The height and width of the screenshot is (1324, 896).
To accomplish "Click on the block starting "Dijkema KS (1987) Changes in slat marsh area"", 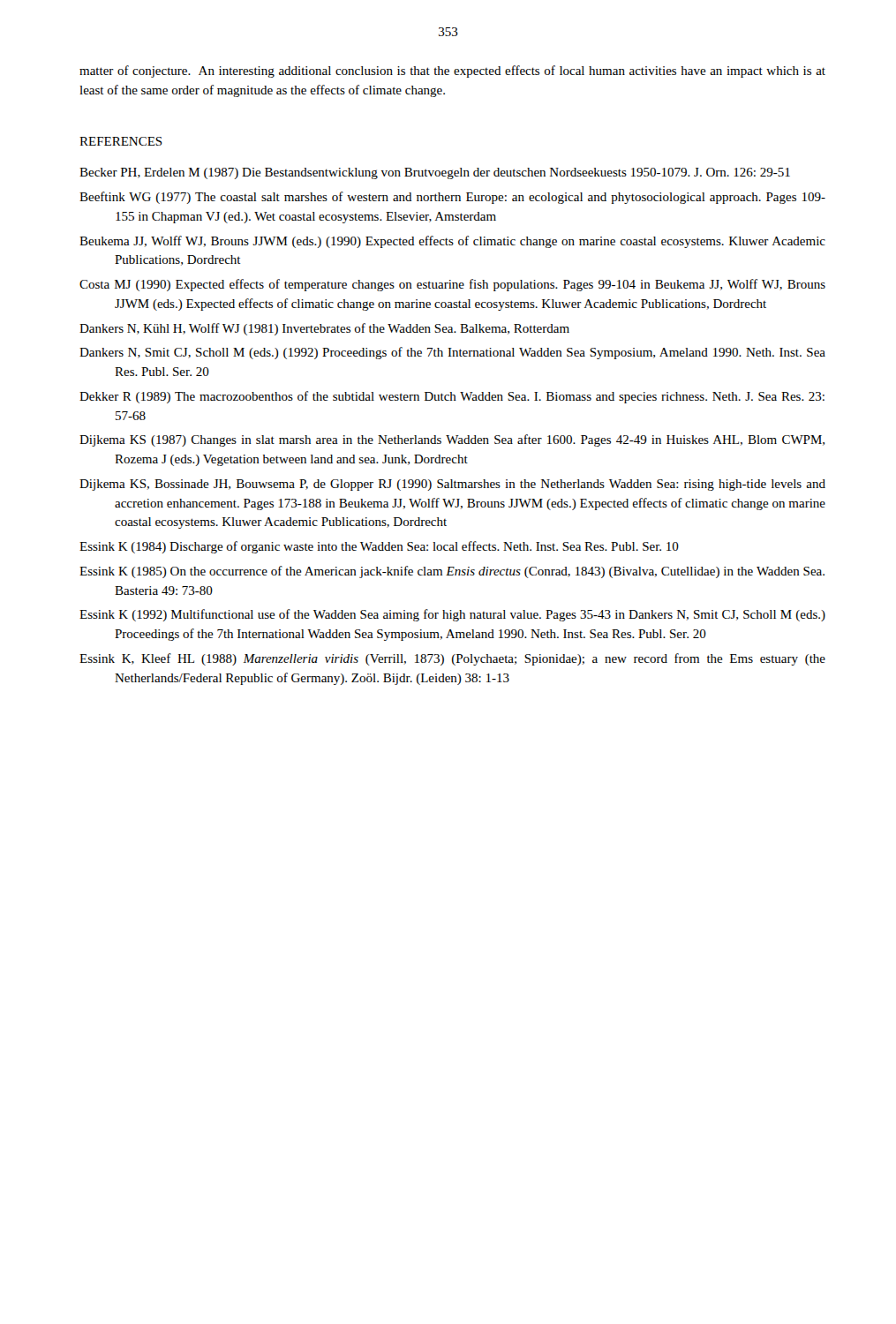I will tap(452, 449).
